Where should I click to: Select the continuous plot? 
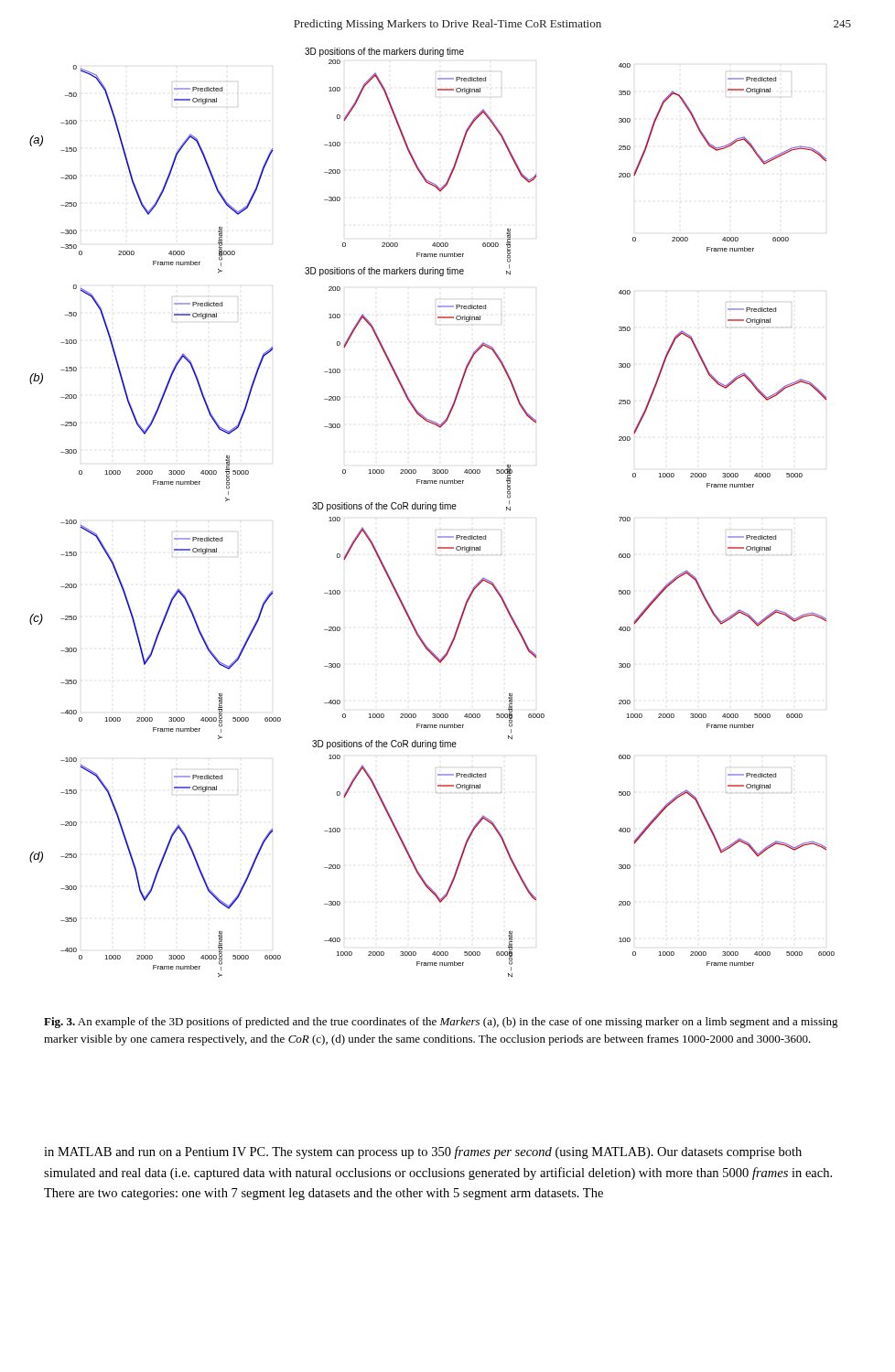click(x=448, y=523)
